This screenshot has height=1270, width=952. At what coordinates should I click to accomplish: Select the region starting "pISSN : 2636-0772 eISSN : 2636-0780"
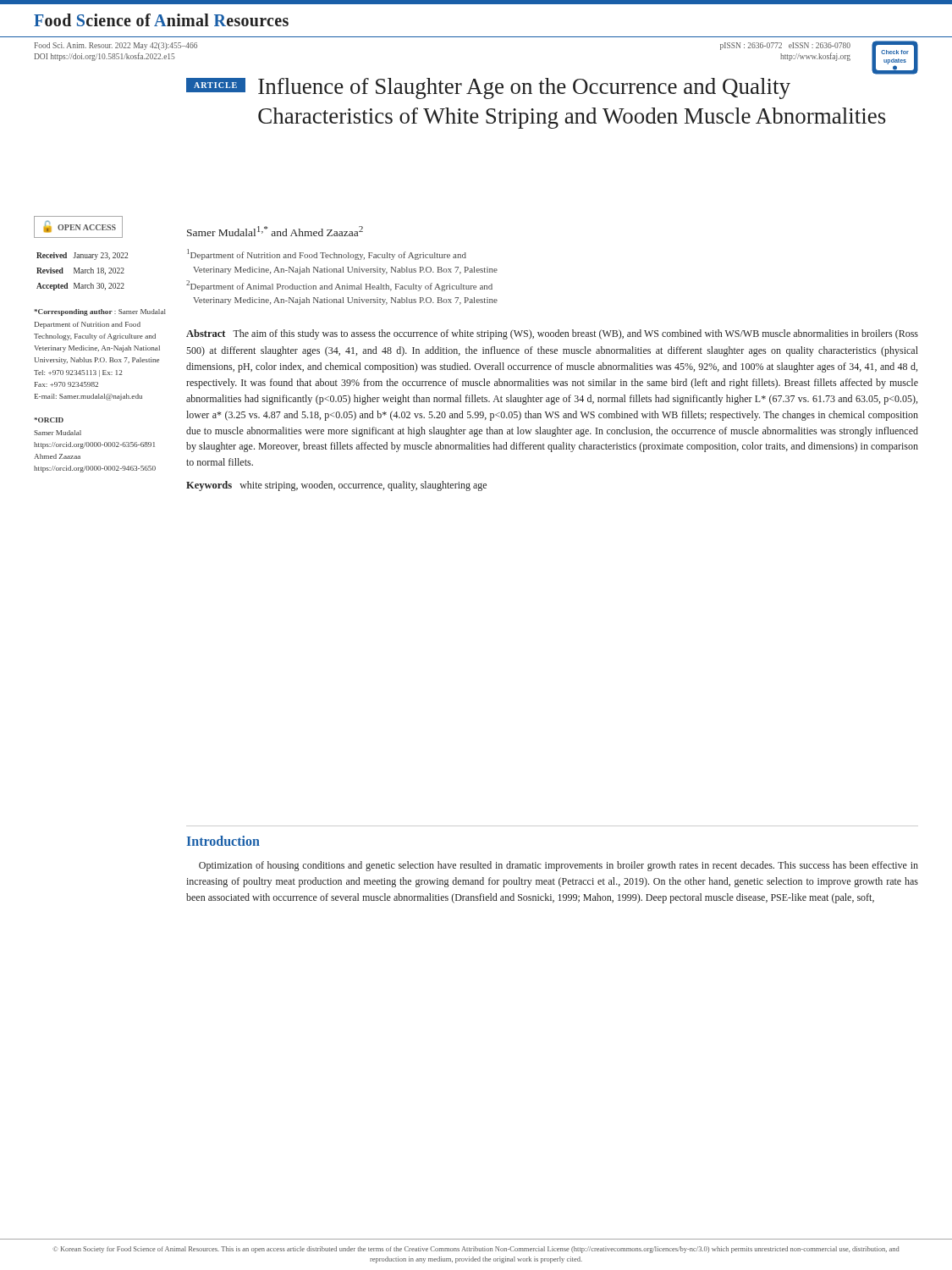pyautogui.click(x=785, y=51)
